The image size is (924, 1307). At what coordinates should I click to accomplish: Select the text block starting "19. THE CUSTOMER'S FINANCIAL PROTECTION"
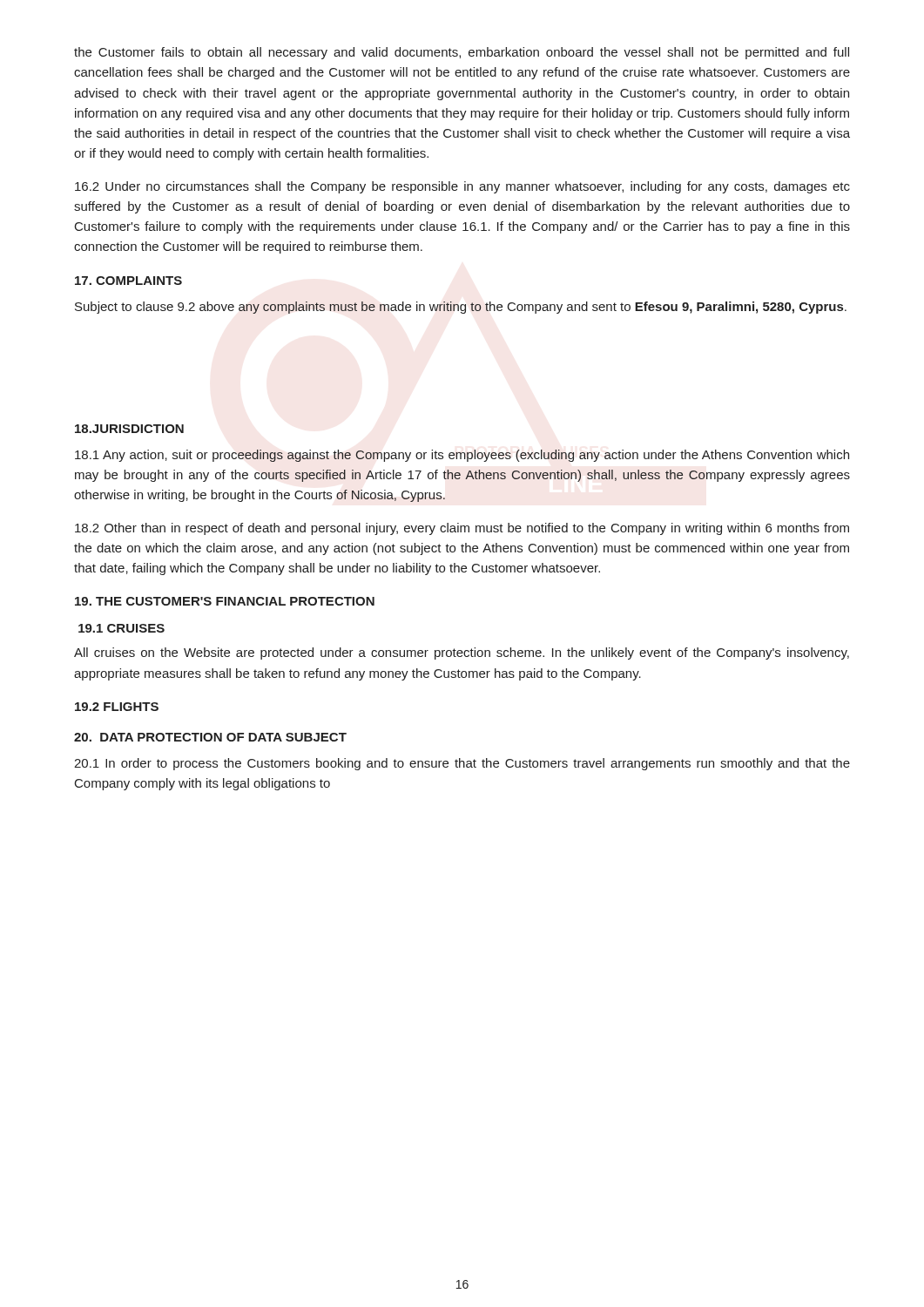(x=225, y=601)
